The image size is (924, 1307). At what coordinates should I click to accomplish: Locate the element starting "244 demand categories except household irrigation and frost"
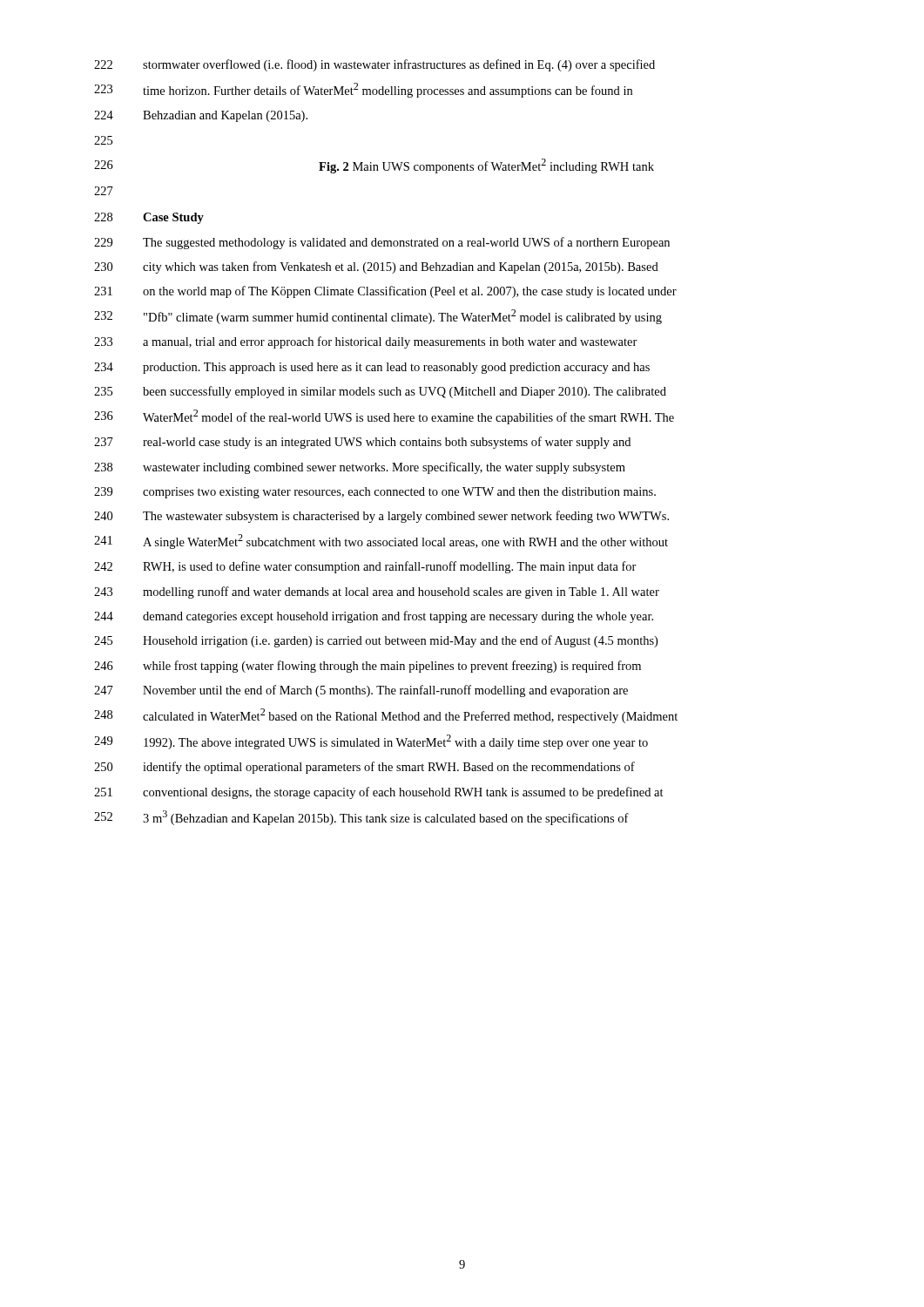coord(462,616)
